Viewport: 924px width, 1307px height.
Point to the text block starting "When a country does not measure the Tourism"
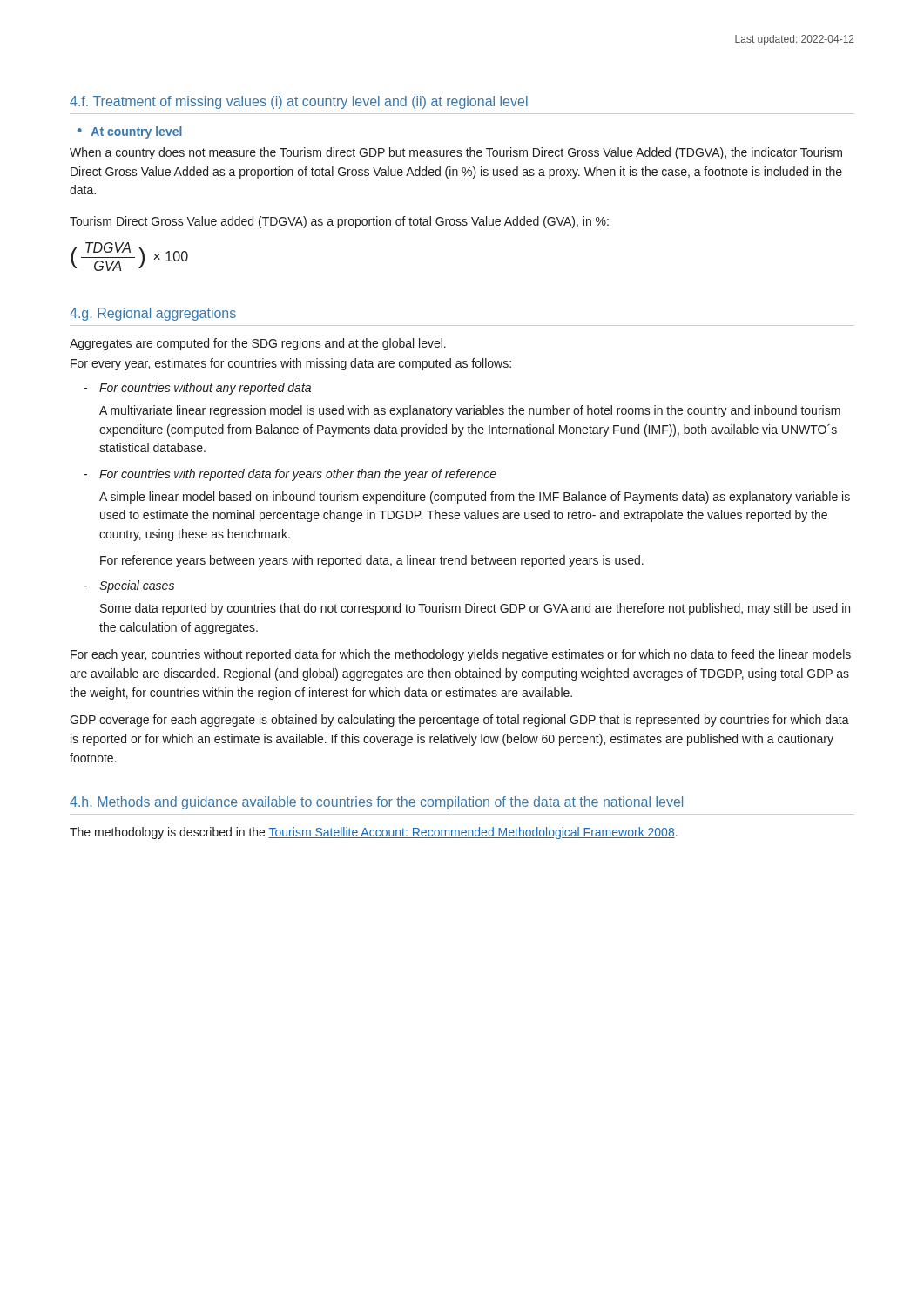[x=456, y=171]
